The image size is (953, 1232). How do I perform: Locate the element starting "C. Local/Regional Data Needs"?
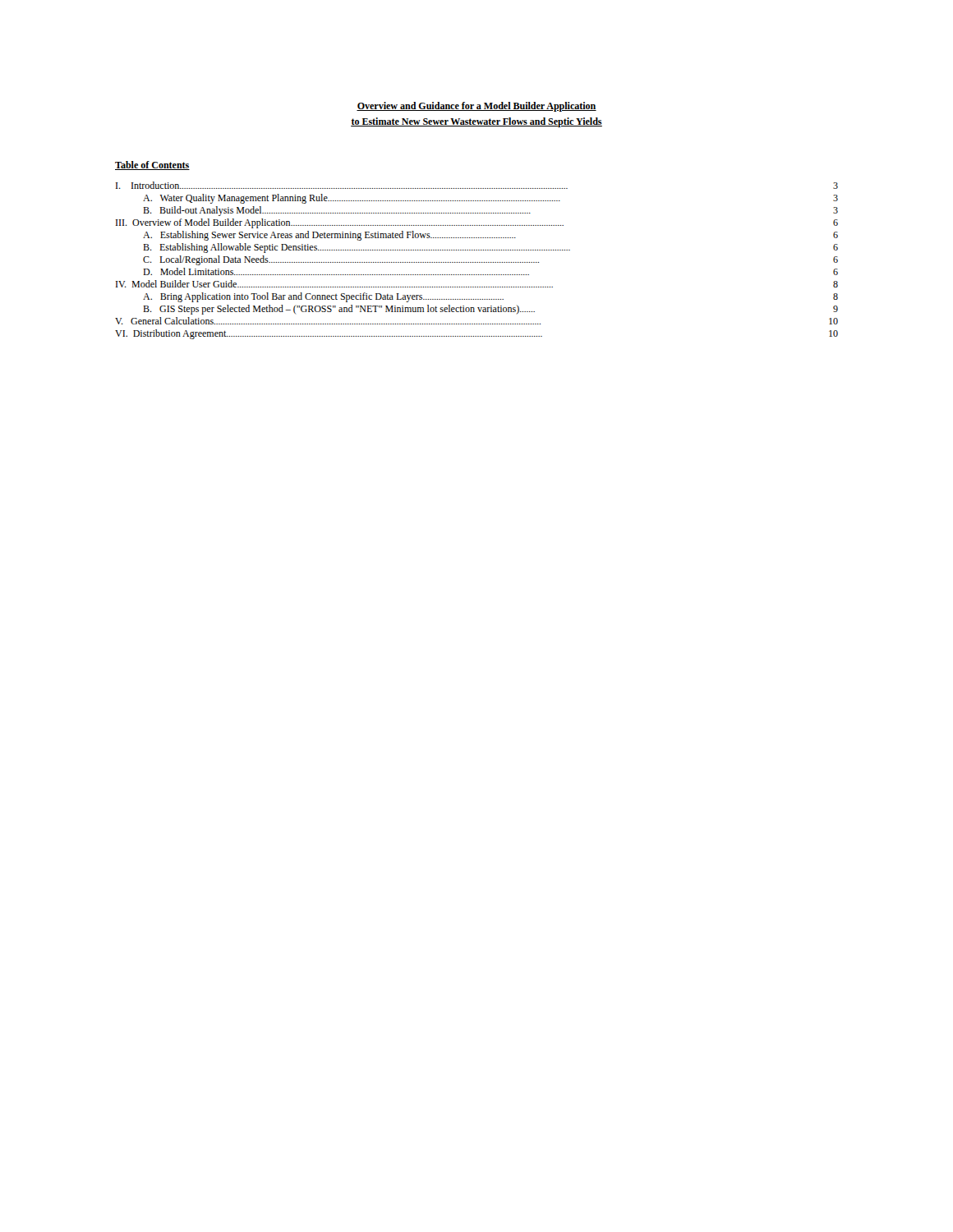[x=476, y=260]
